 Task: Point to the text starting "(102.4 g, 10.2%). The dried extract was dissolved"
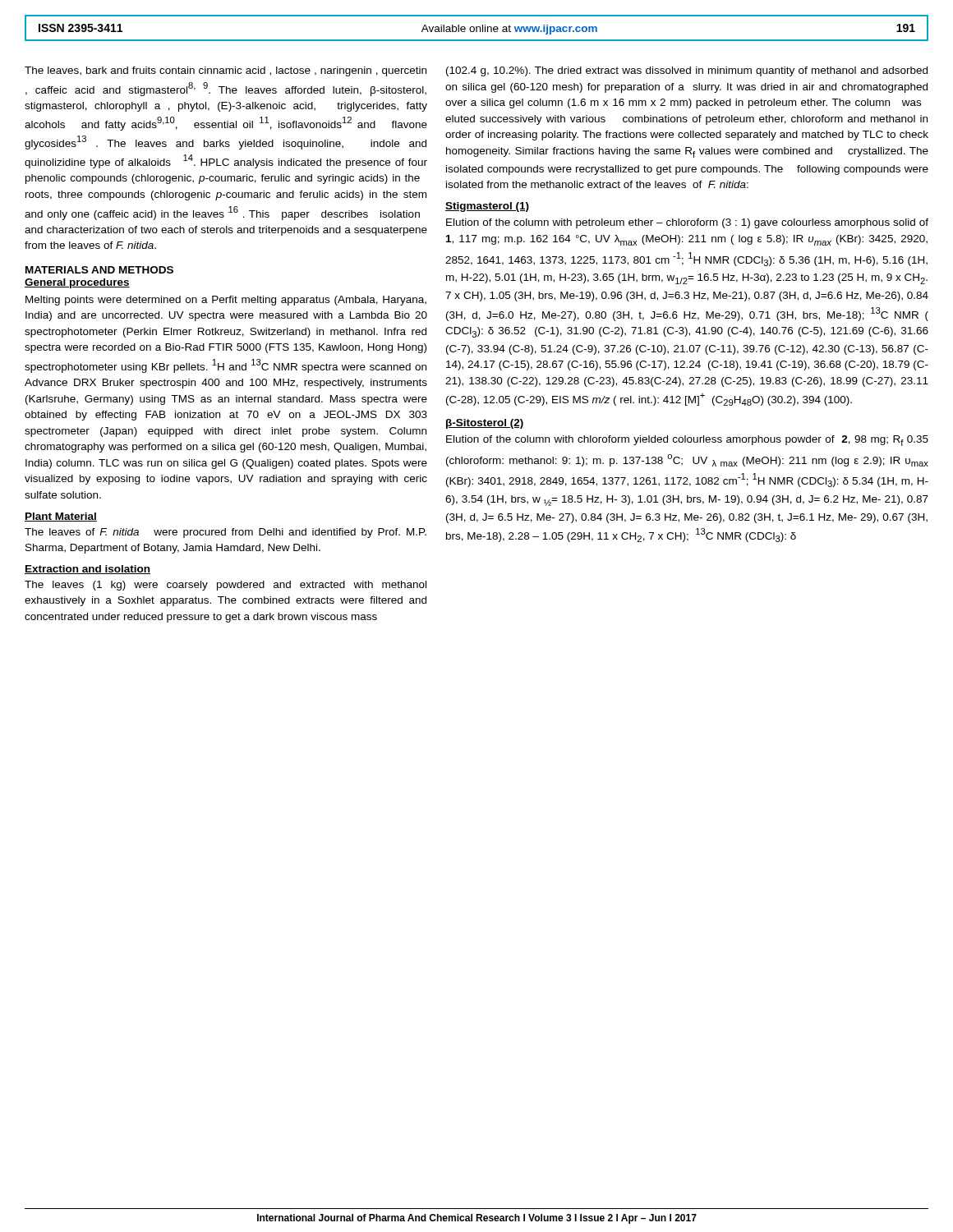click(687, 128)
